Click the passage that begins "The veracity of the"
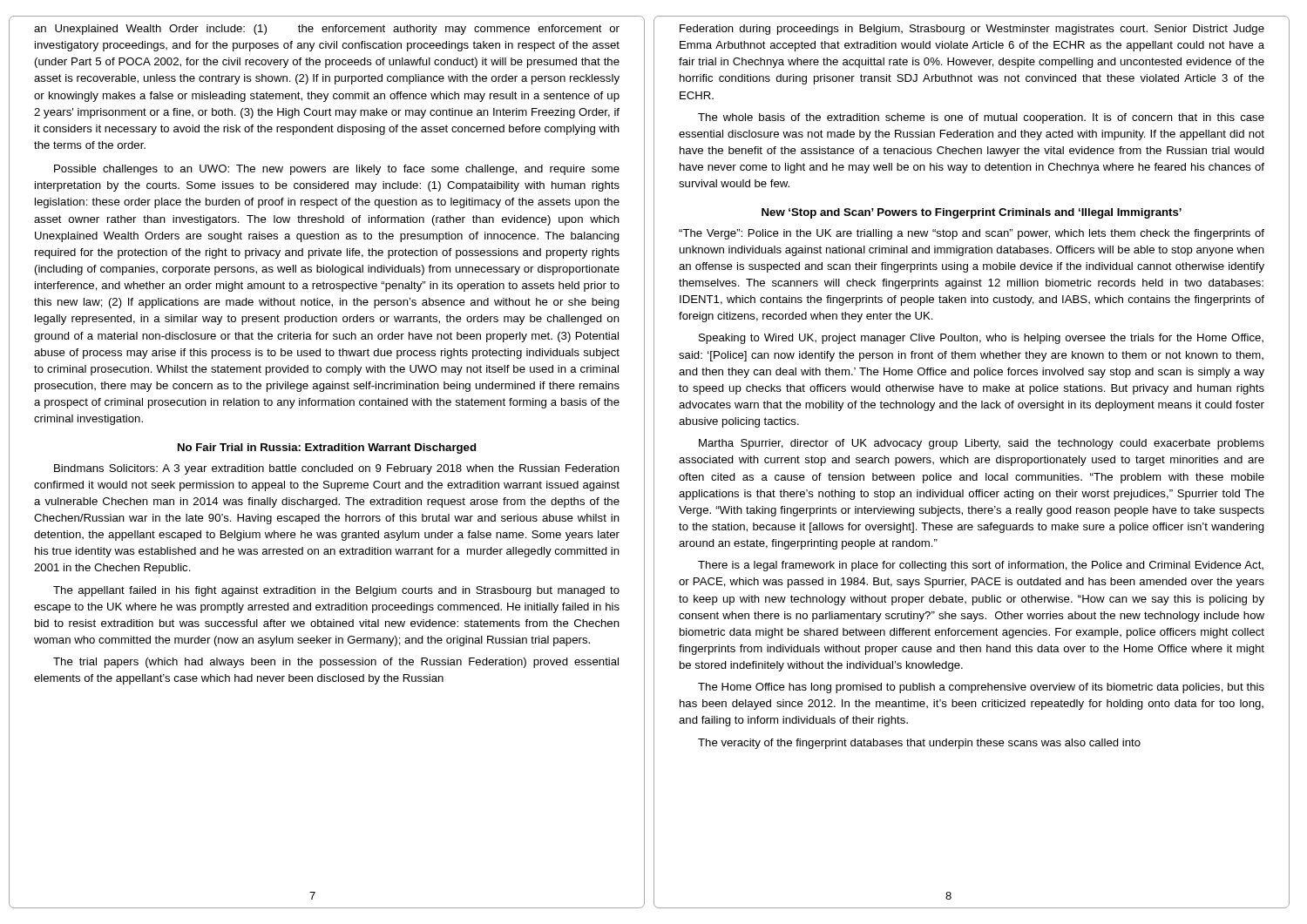Viewport: 1307px width, 924px height. pos(971,742)
